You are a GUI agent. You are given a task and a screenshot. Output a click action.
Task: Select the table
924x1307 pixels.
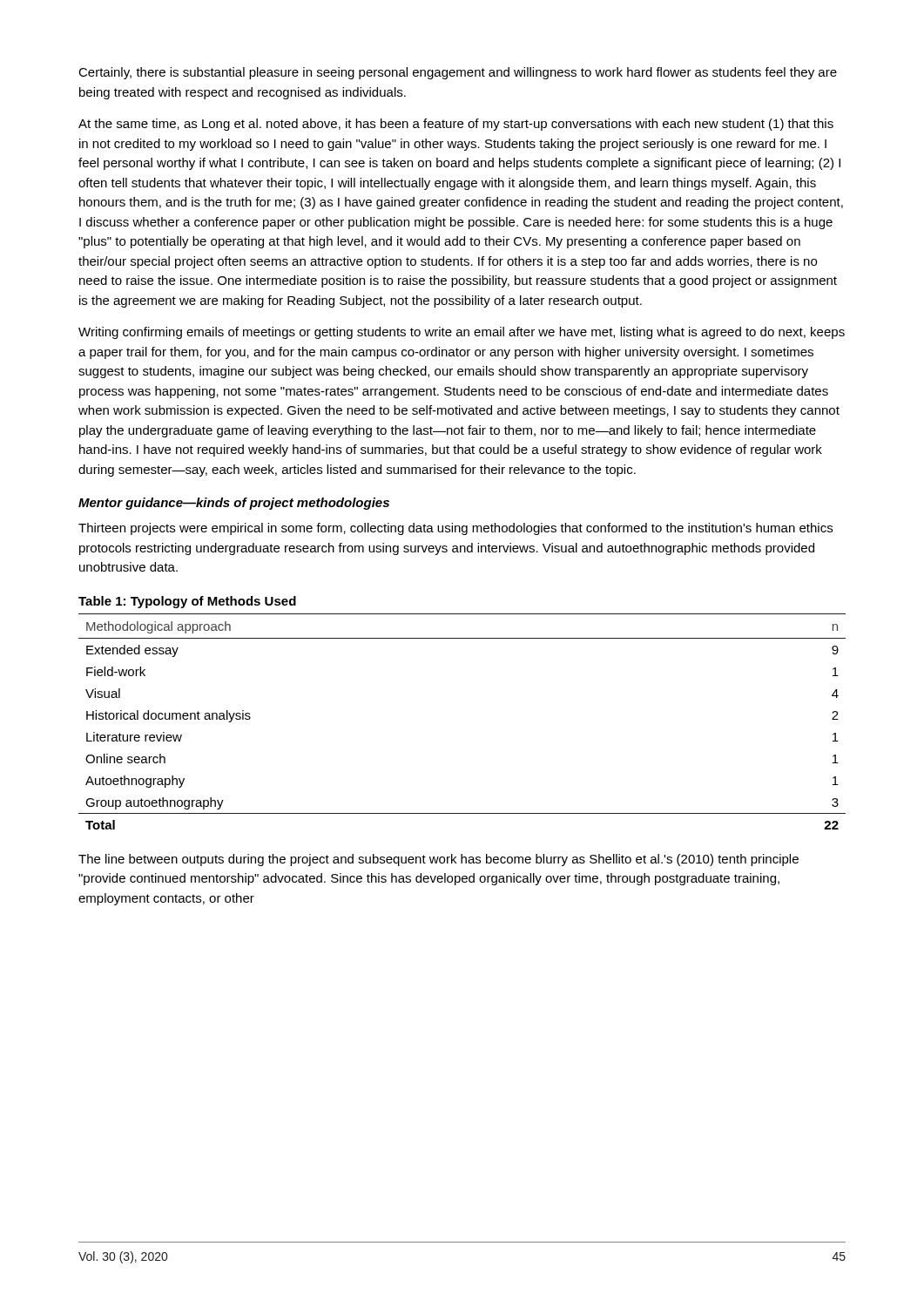[462, 724]
